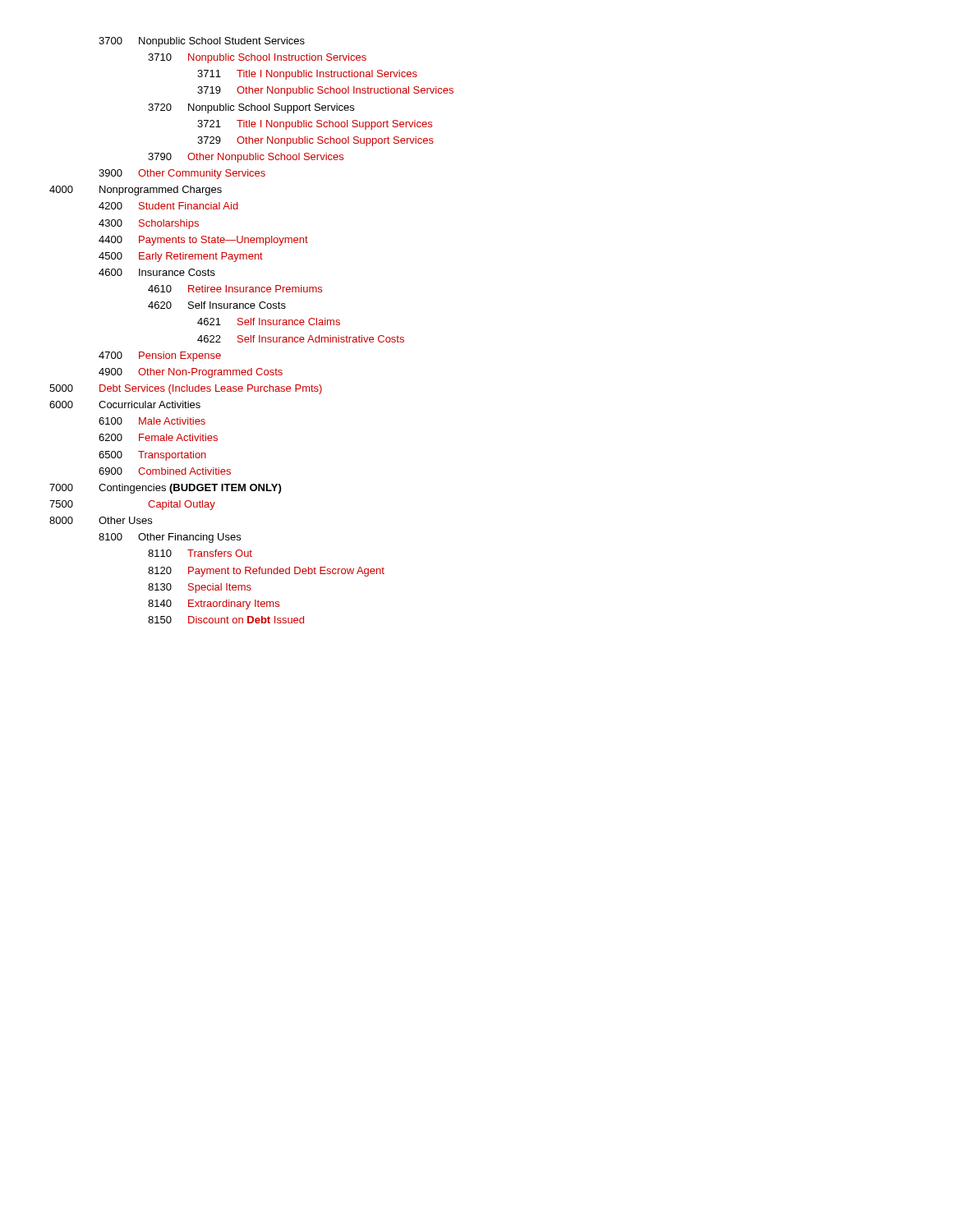Locate the text "4900 Other Non-Programmed Costs"
Image resolution: width=953 pixels, height=1232 pixels.
coord(191,372)
